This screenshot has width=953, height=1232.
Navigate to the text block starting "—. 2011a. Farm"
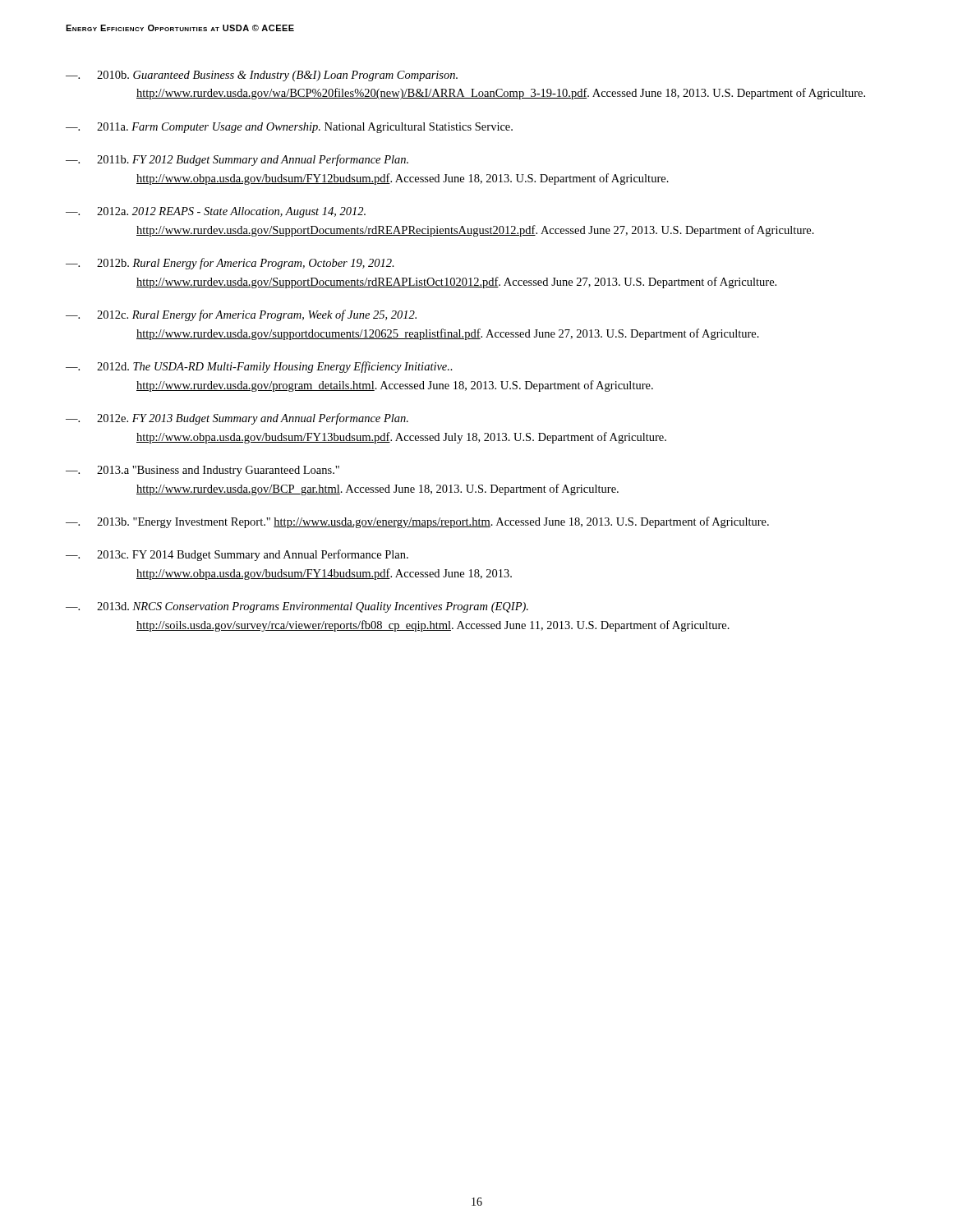(x=476, y=127)
